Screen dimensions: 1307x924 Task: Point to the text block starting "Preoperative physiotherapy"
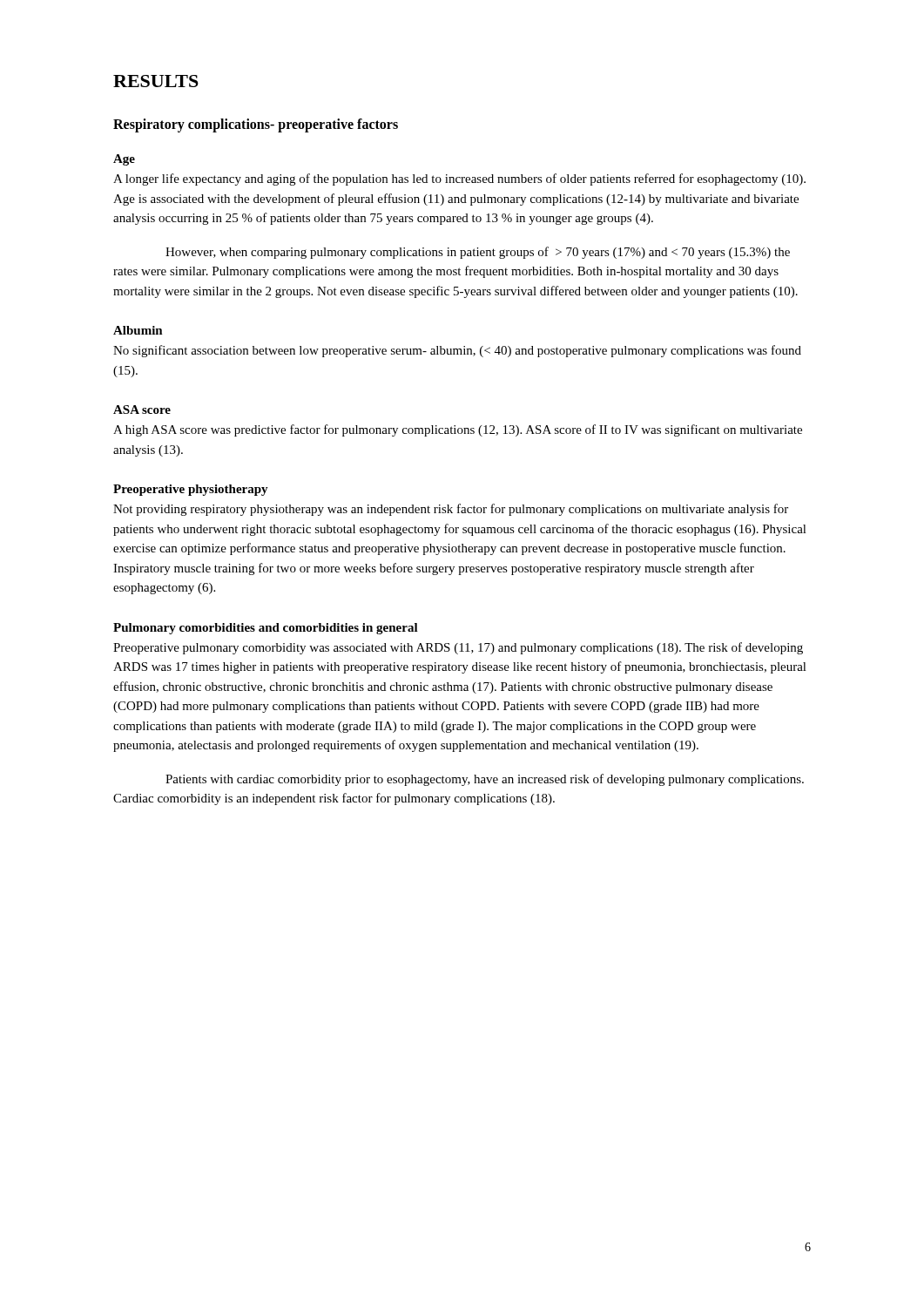coord(191,489)
